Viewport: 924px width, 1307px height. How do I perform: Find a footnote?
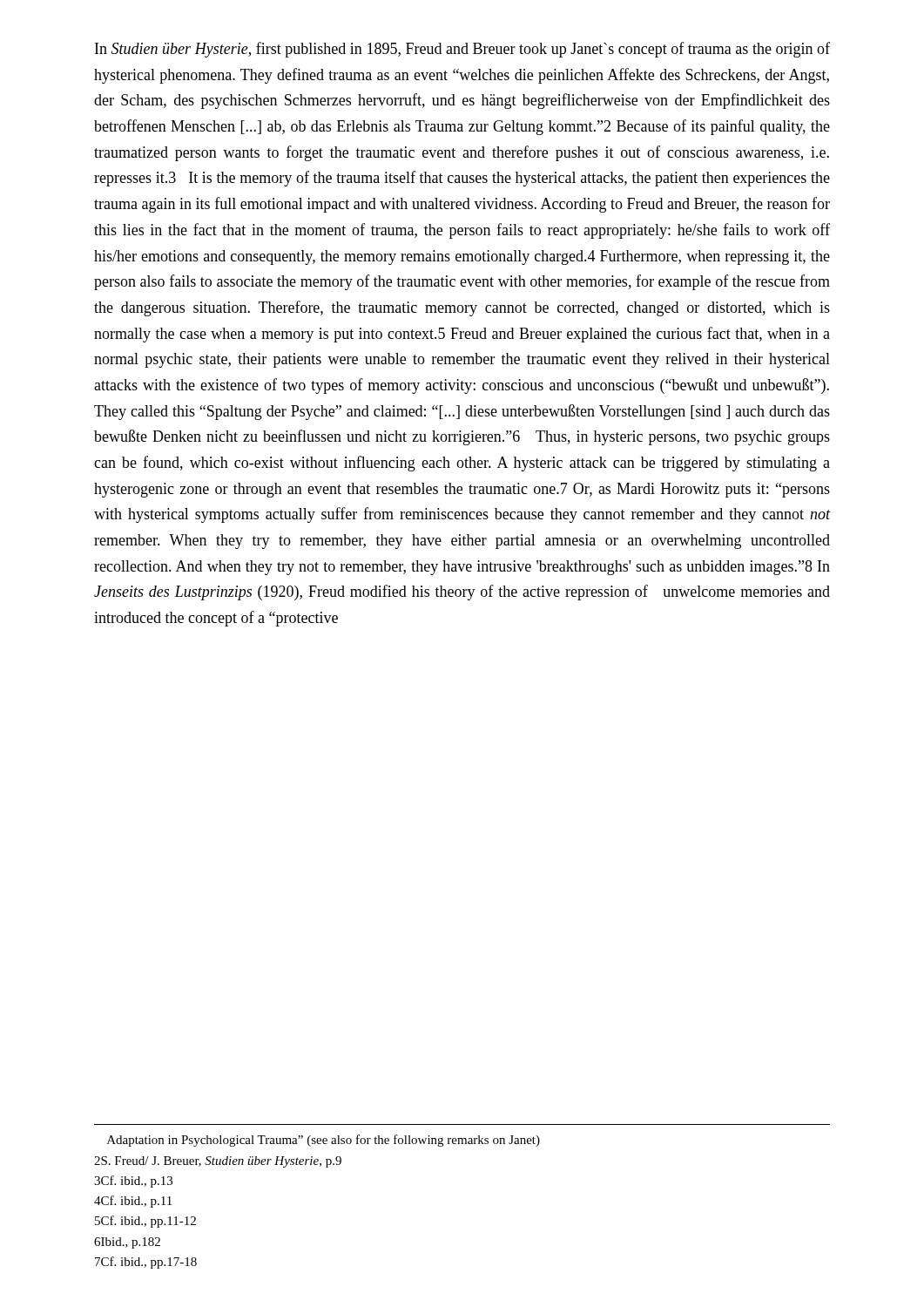317,1201
